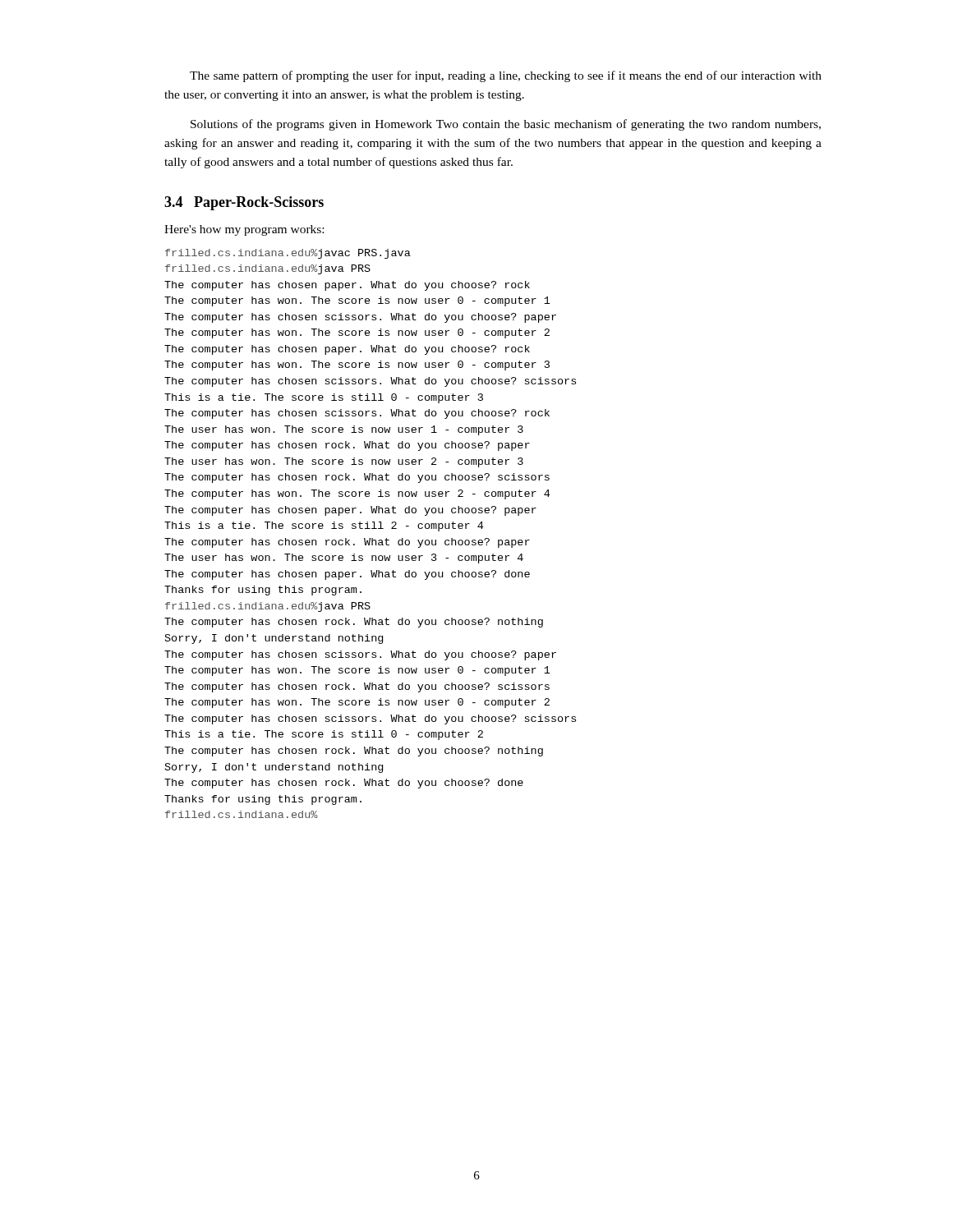Point to the block beginning "Solutions of the programs given"
Viewport: 953px width, 1232px height.
tap(493, 142)
